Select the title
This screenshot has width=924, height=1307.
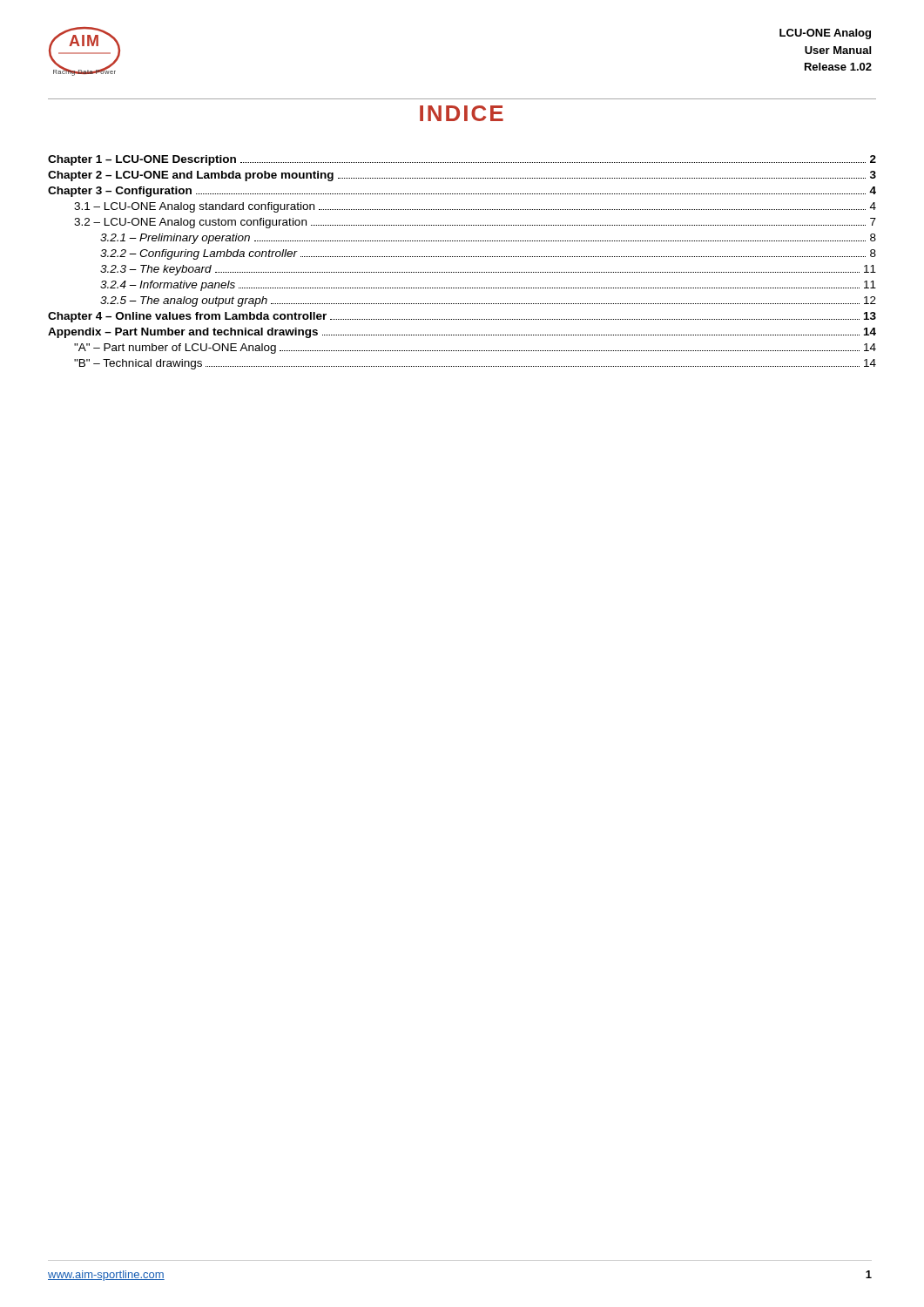pos(462,114)
